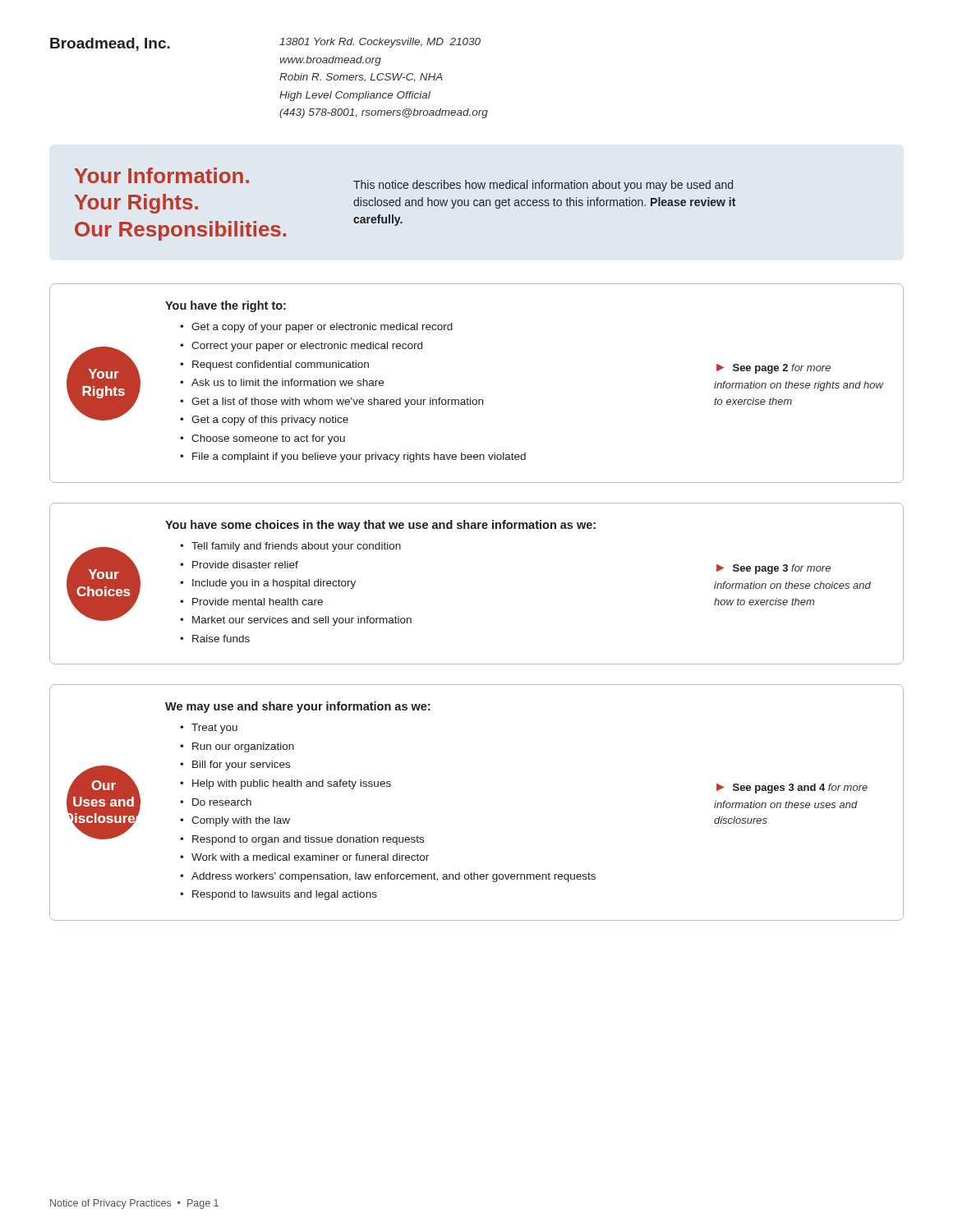The image size is (953, 1232).
Task: Locate the list item that says "Tell family and friends about"
Action: [296, 546]
